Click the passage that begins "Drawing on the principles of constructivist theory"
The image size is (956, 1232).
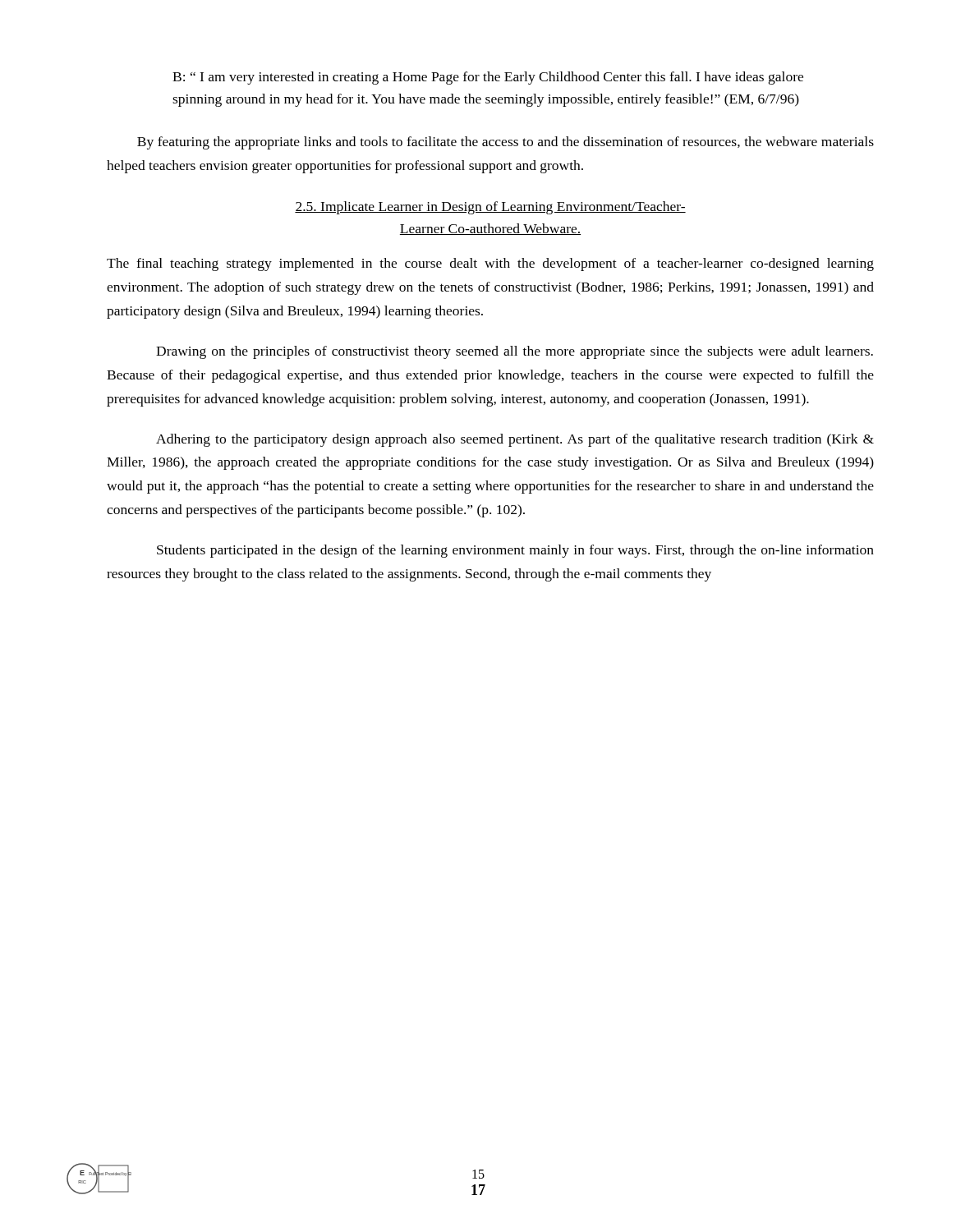click(490, 374)
